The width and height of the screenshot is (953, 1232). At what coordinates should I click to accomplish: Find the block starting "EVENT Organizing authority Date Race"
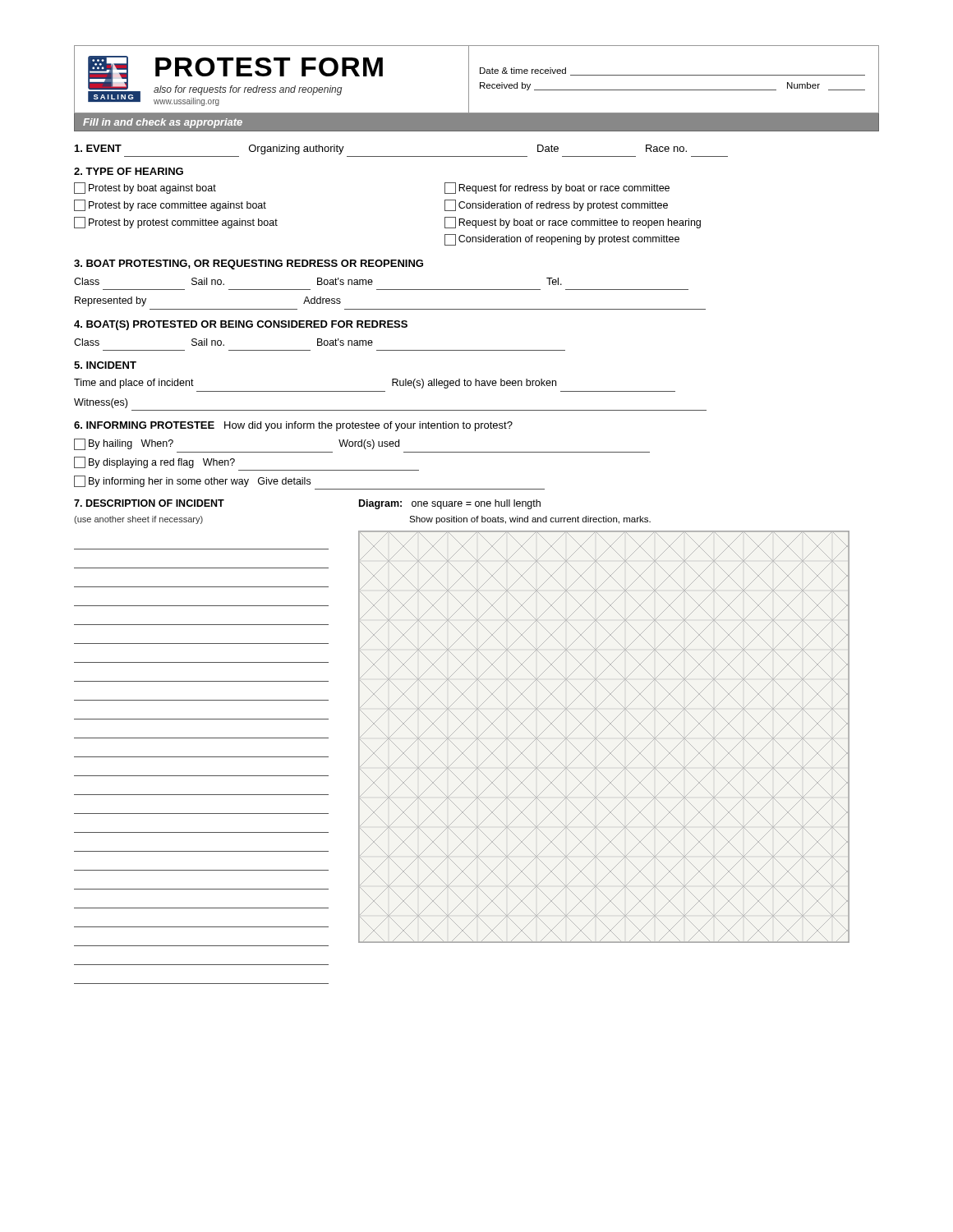coord(401,148)
